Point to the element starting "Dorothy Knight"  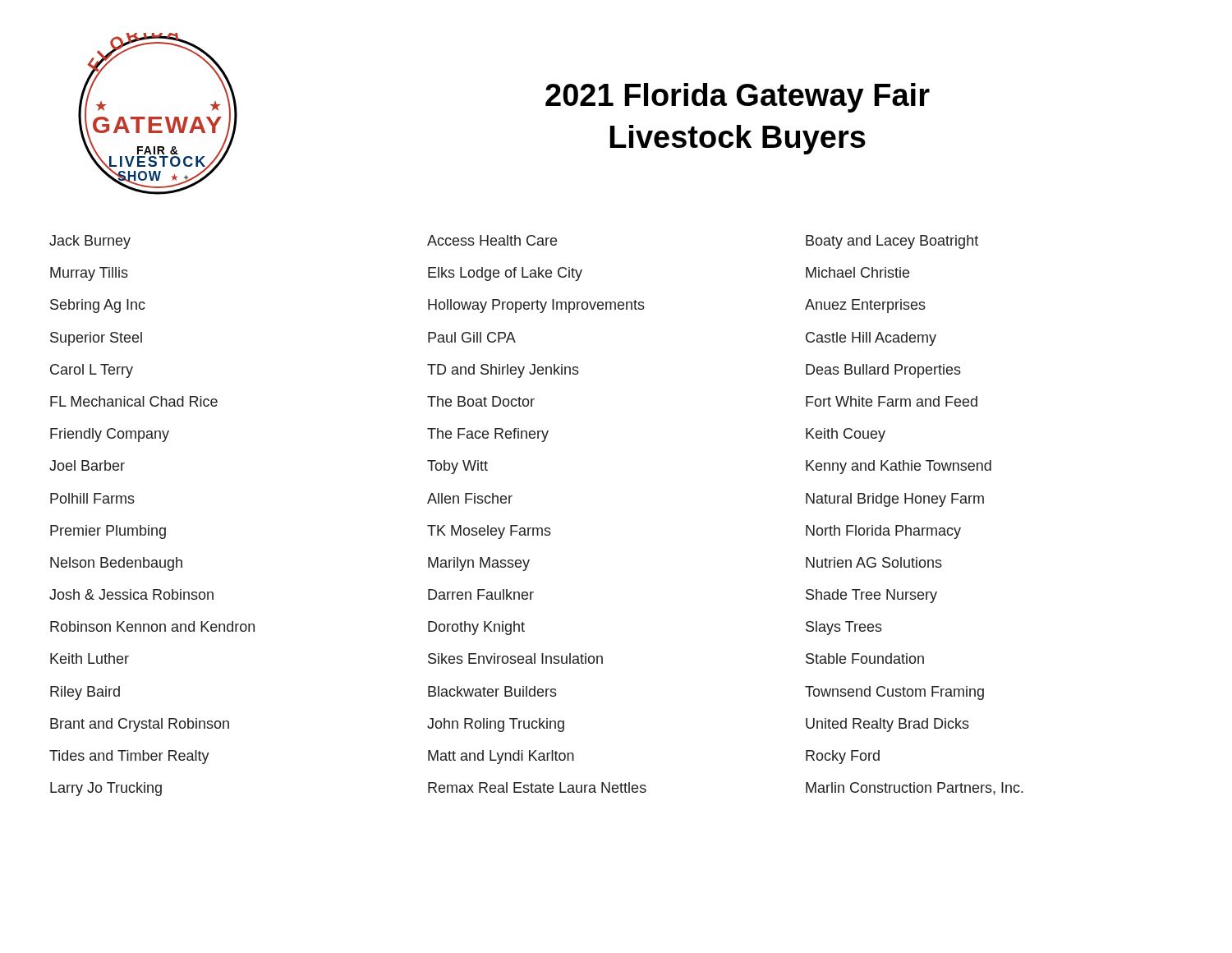coord(476,627)
